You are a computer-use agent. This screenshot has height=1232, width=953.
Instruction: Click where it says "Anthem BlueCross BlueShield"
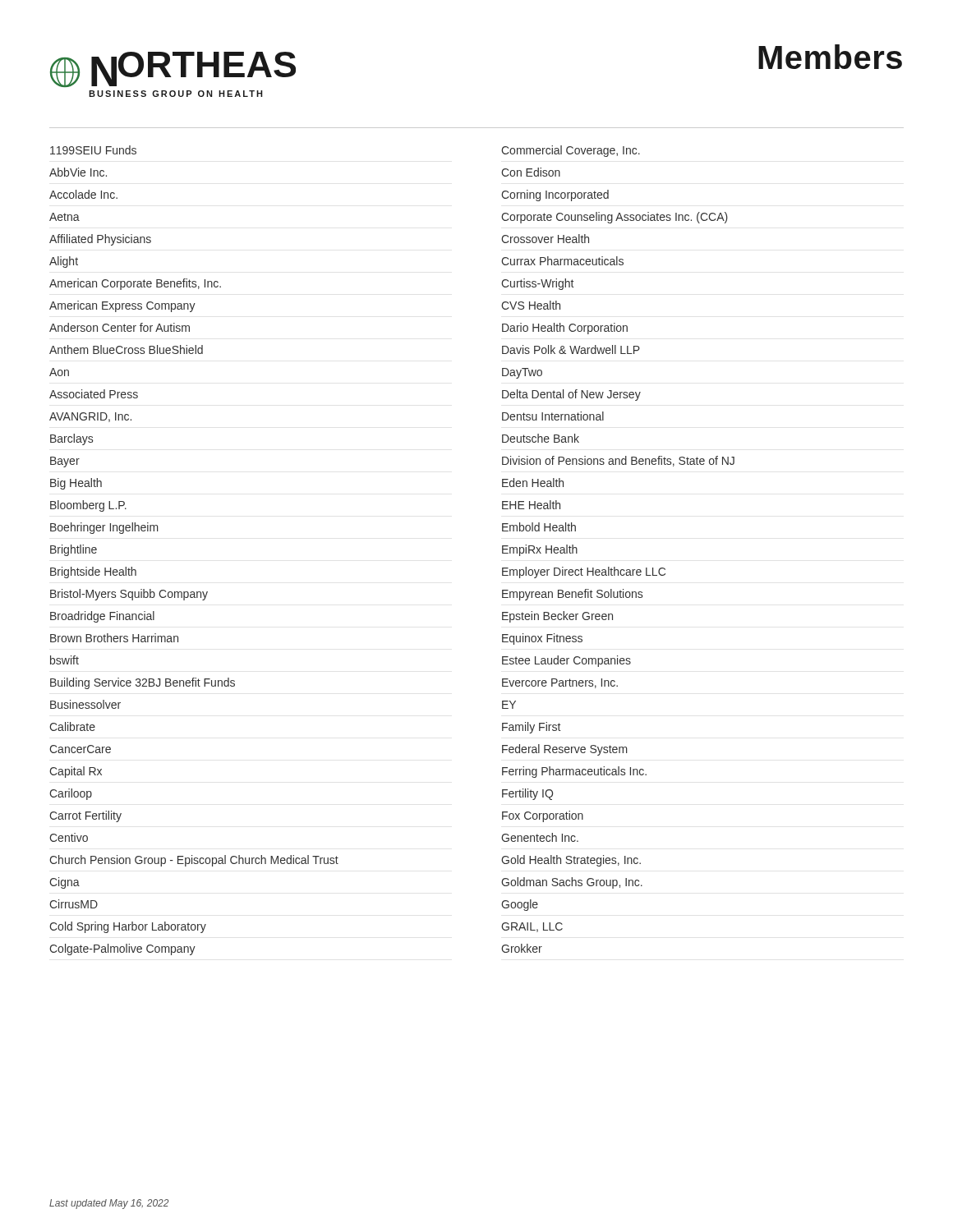tap(126, 350)
